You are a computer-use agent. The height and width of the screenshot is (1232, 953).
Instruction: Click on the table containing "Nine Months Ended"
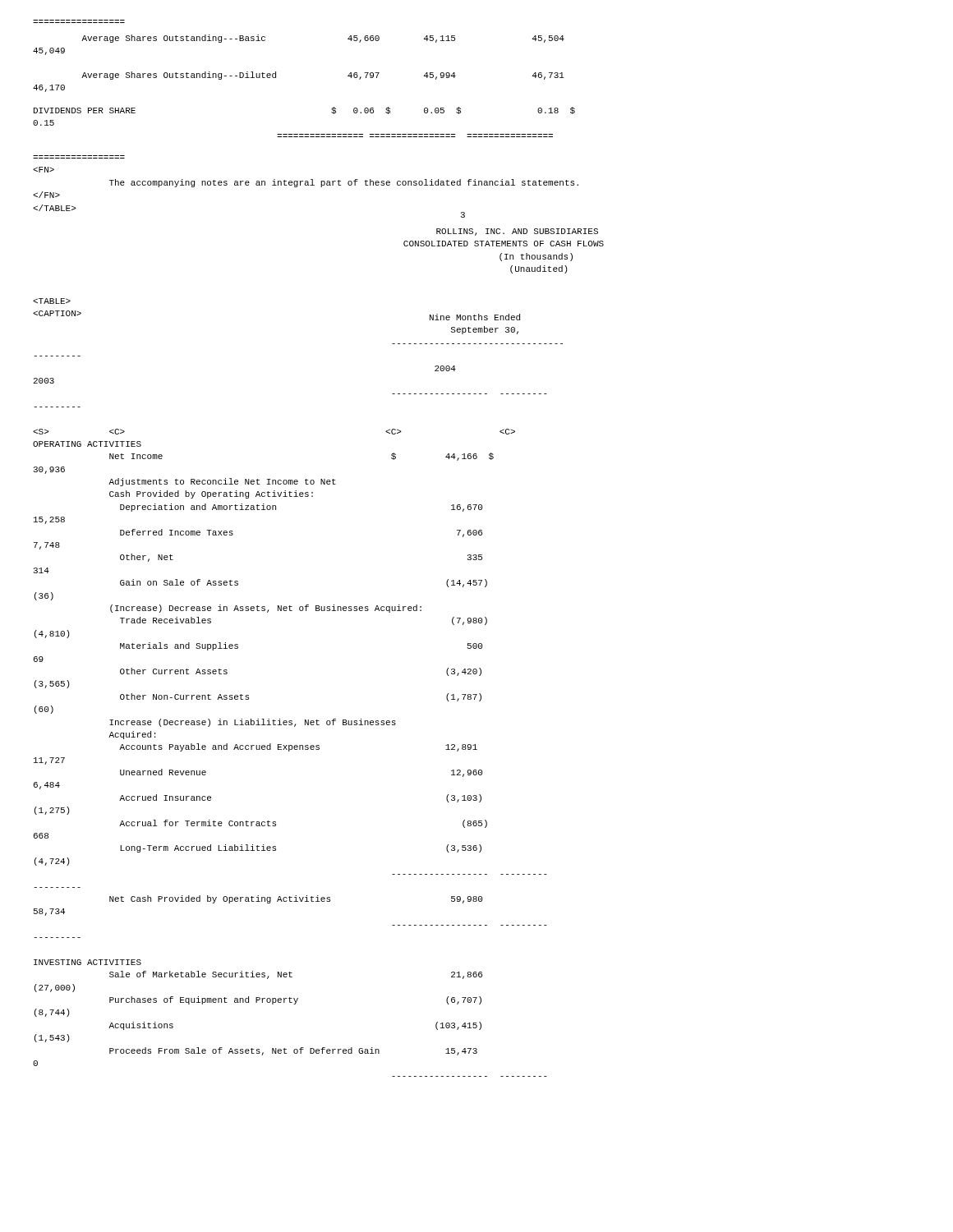pyautogui.click(x=476, y=698)
